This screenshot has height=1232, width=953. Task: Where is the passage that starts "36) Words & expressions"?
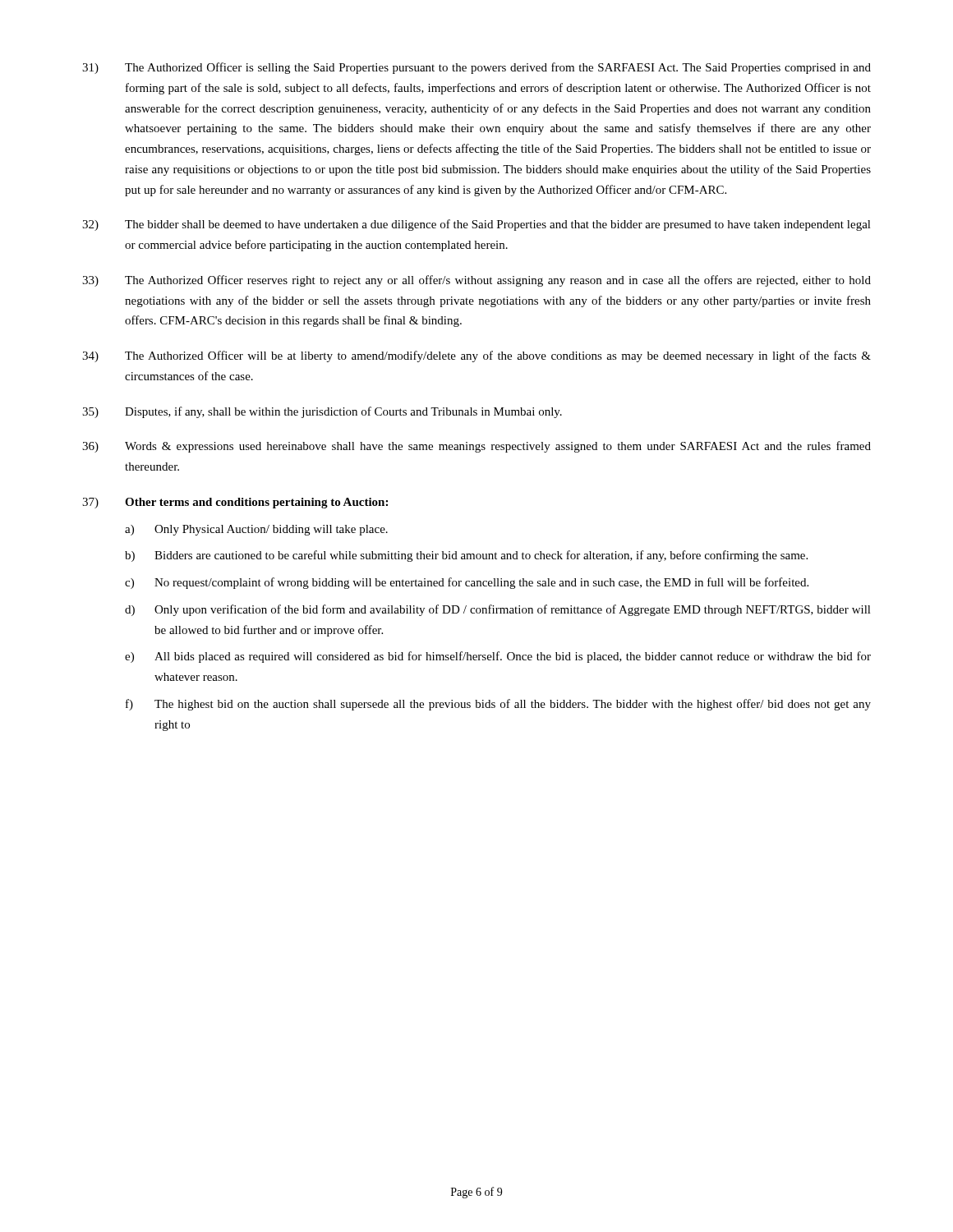tap(476, 457)
